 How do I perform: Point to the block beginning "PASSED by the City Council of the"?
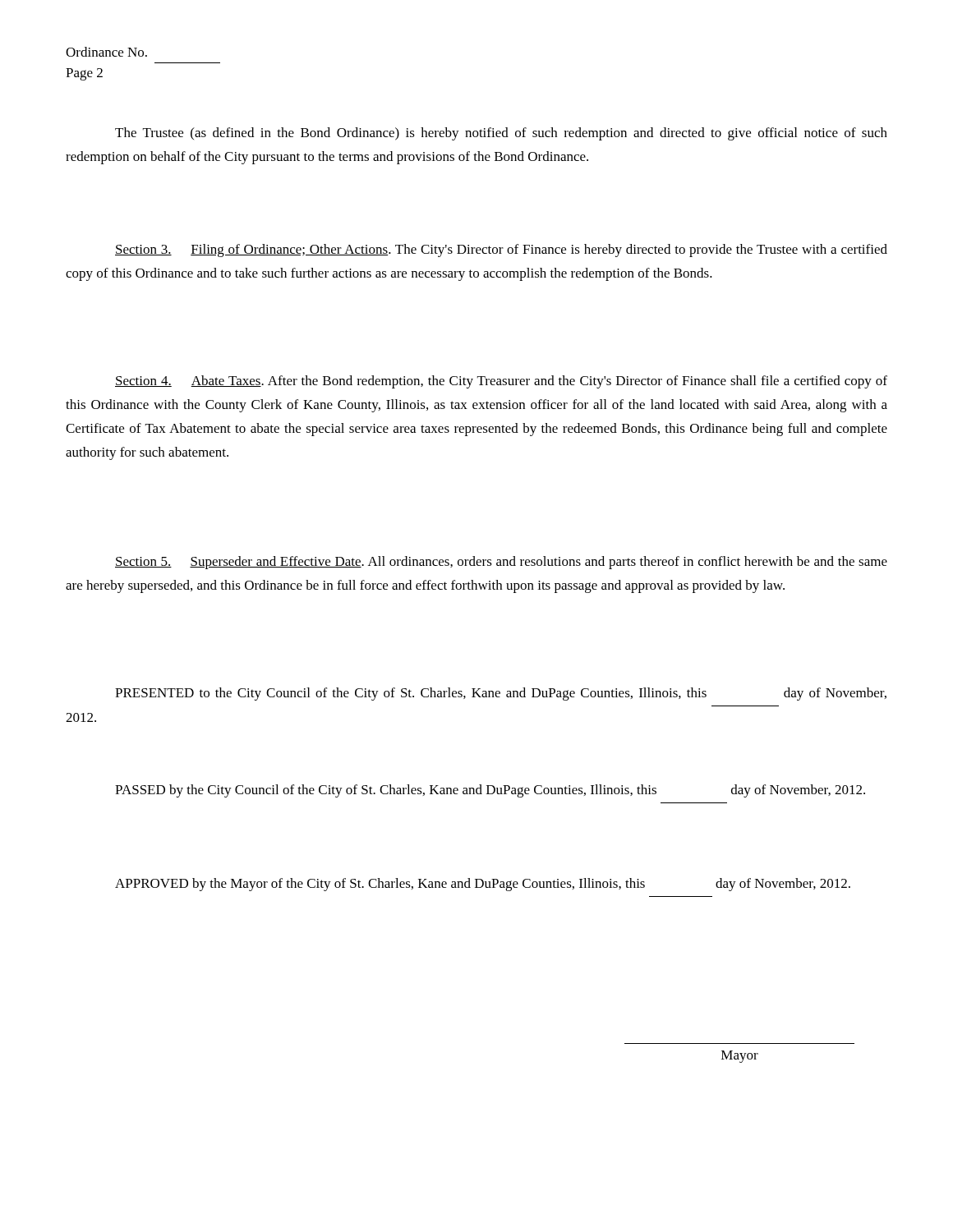476,791
